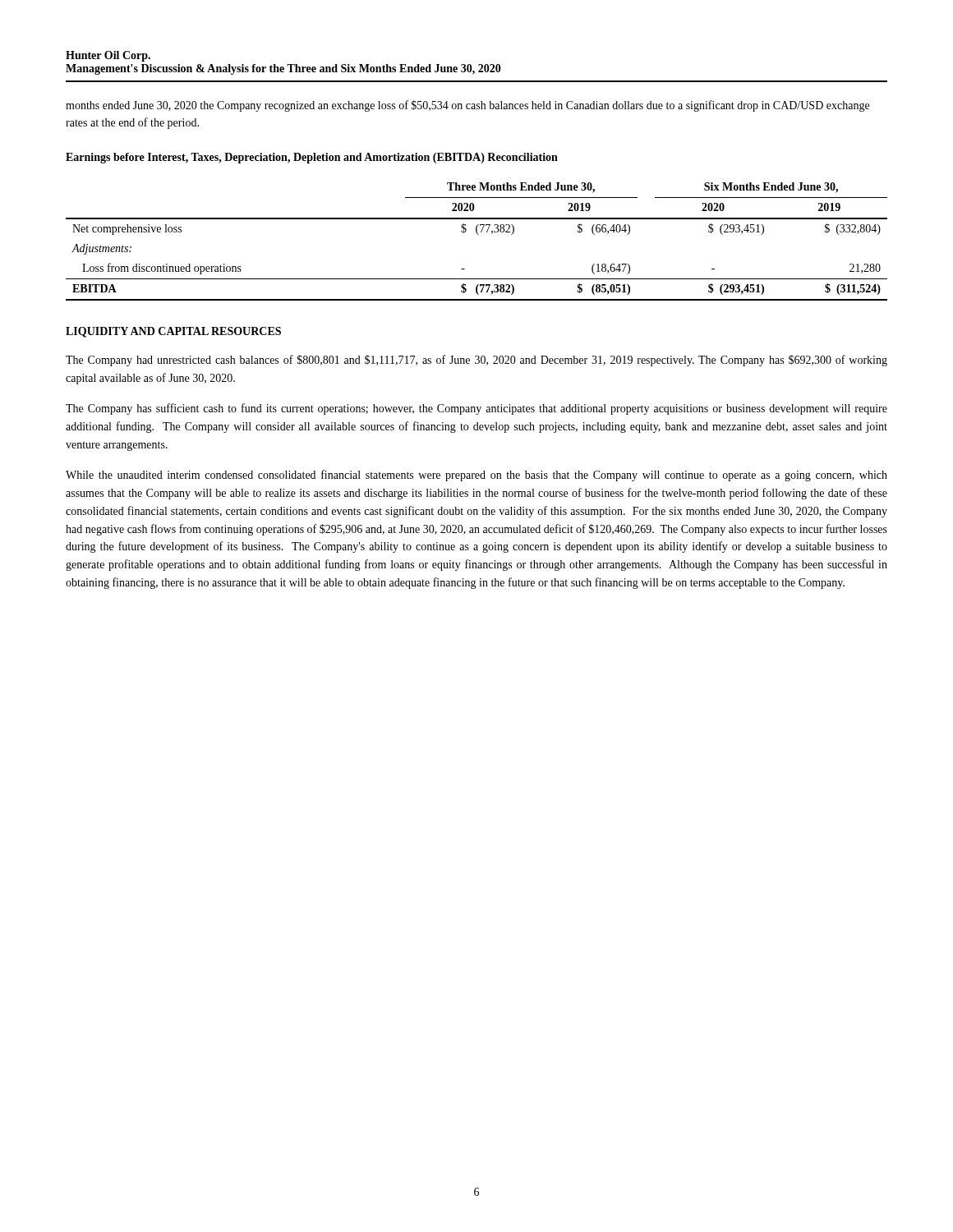This screenshot has width=953, height=1232.
Task: Point to the section header beginning "Earnings before Interest, Taxes, Depreciation,"
Action: point(312,157)
